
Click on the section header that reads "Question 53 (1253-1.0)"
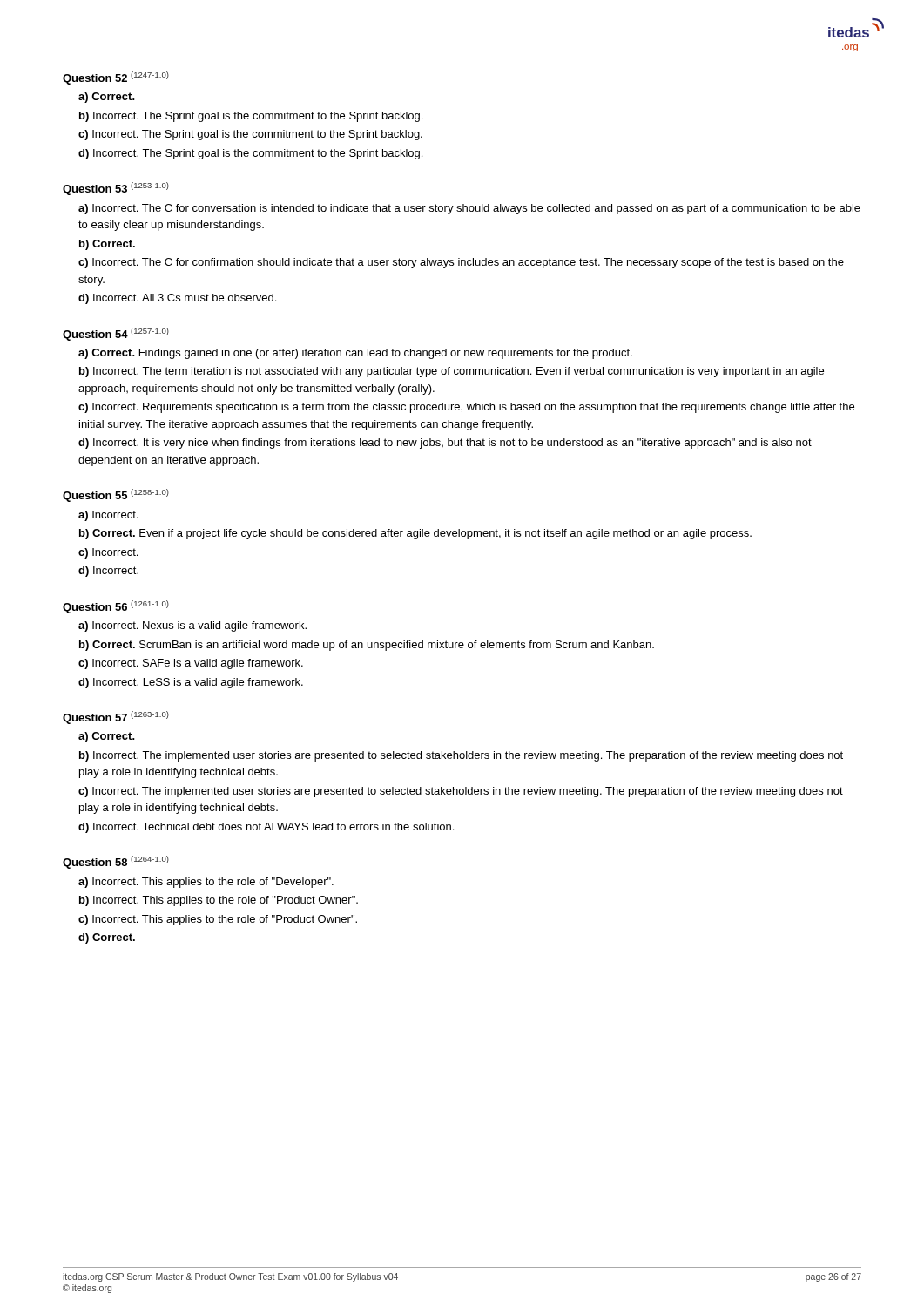coord(116,189)
